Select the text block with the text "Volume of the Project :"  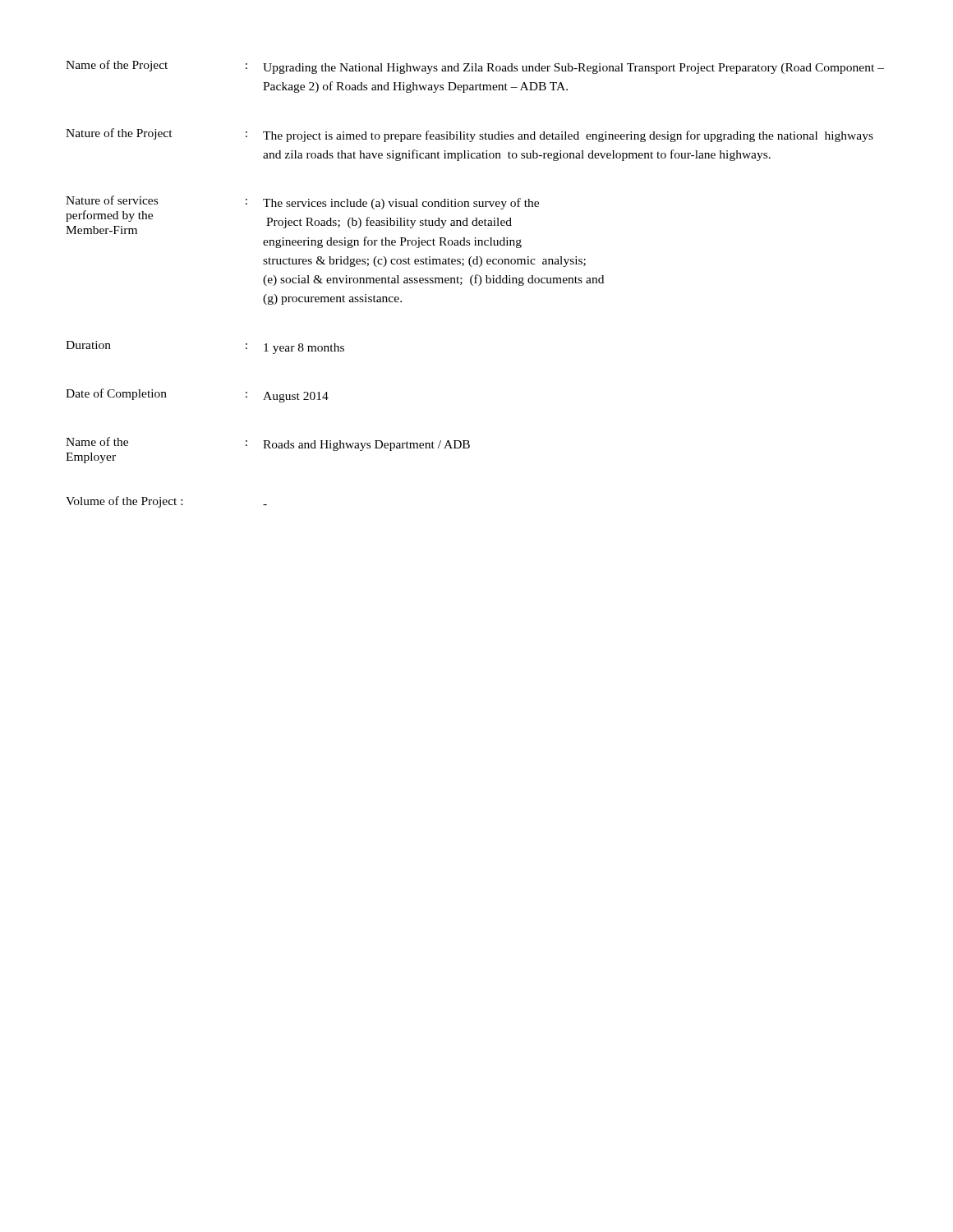click(166, 502)
